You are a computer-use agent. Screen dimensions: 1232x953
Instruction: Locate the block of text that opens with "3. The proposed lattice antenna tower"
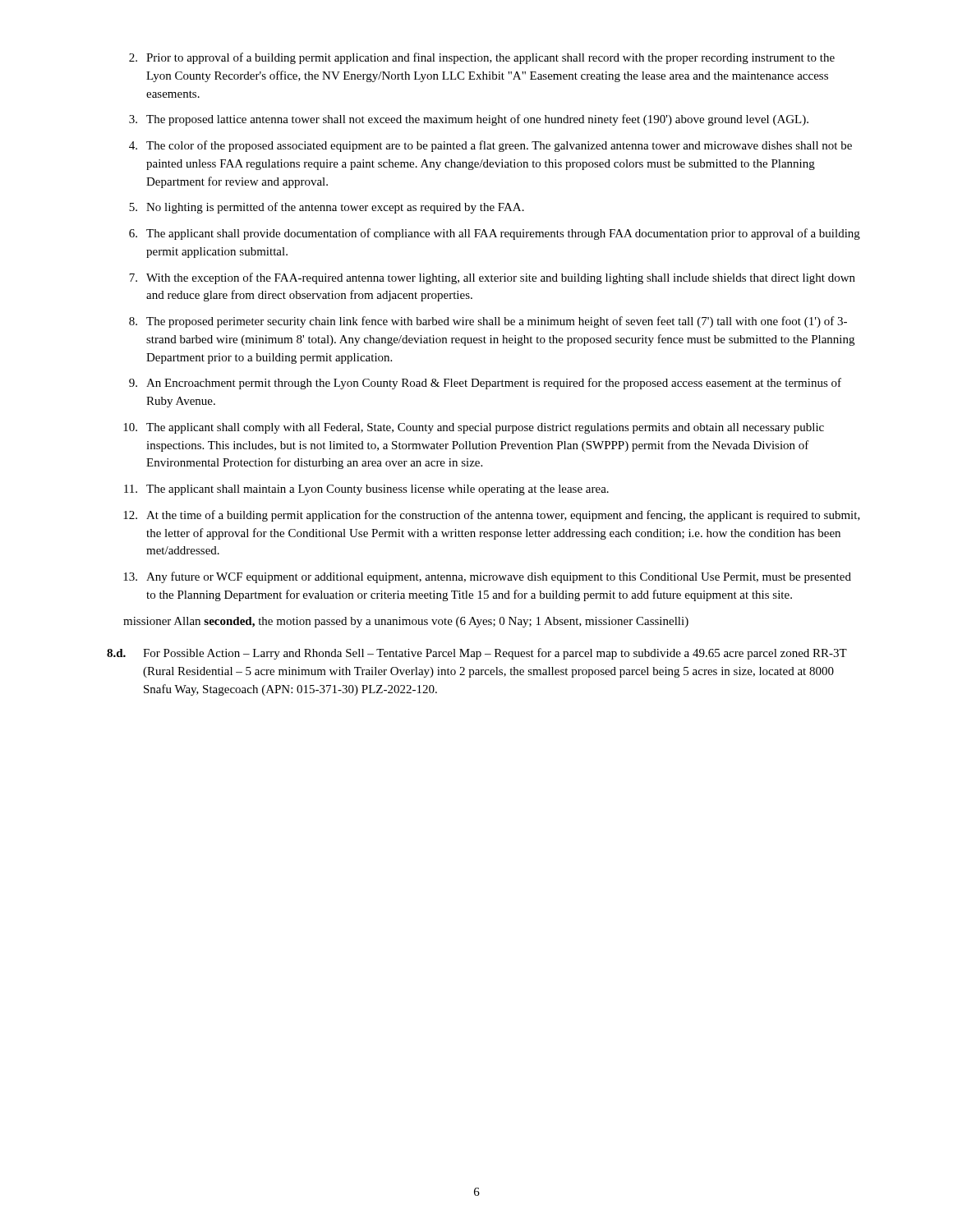[485, 120]
